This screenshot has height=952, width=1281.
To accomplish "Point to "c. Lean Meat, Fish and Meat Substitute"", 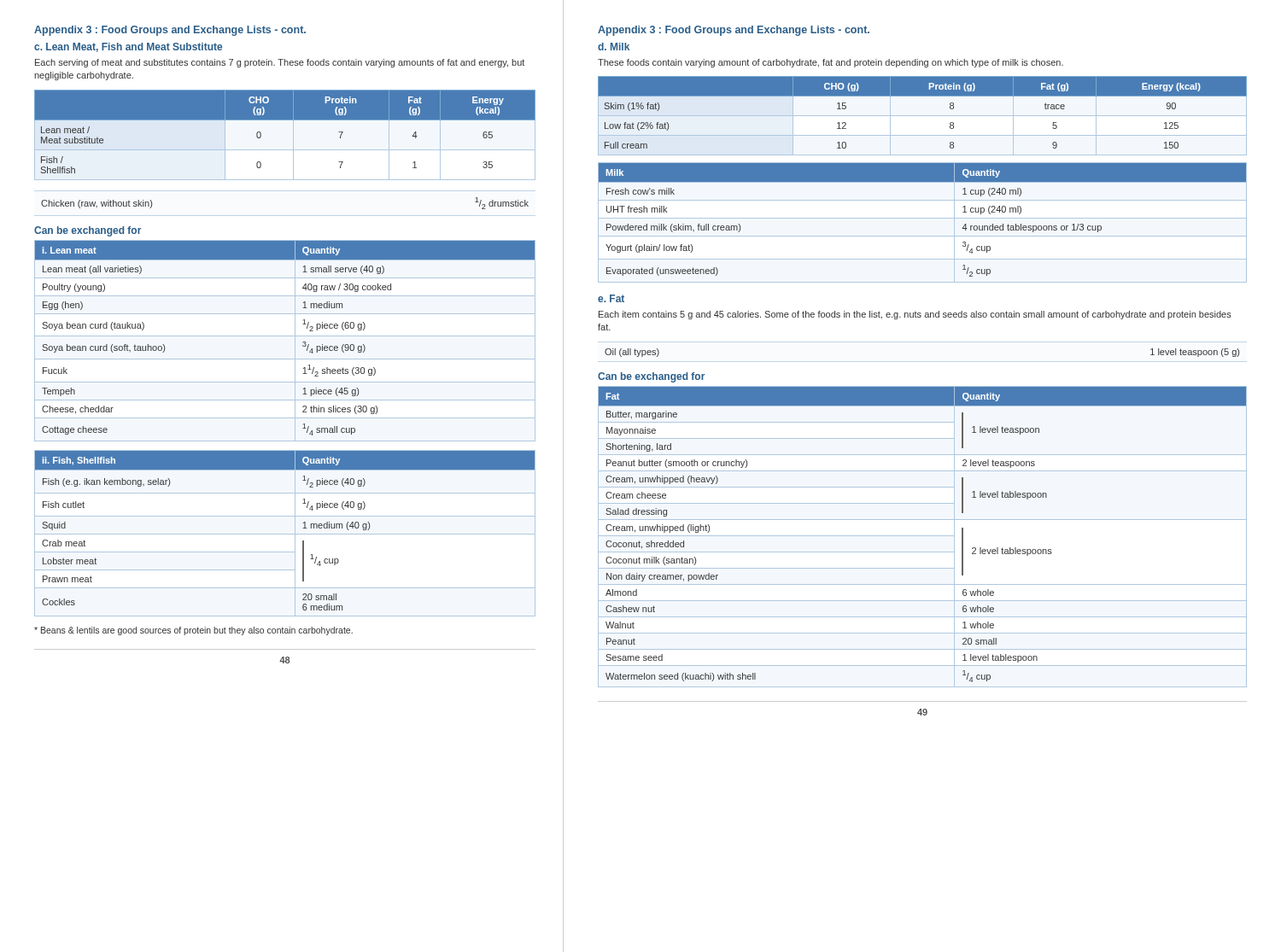I will (x=128, y=47).
